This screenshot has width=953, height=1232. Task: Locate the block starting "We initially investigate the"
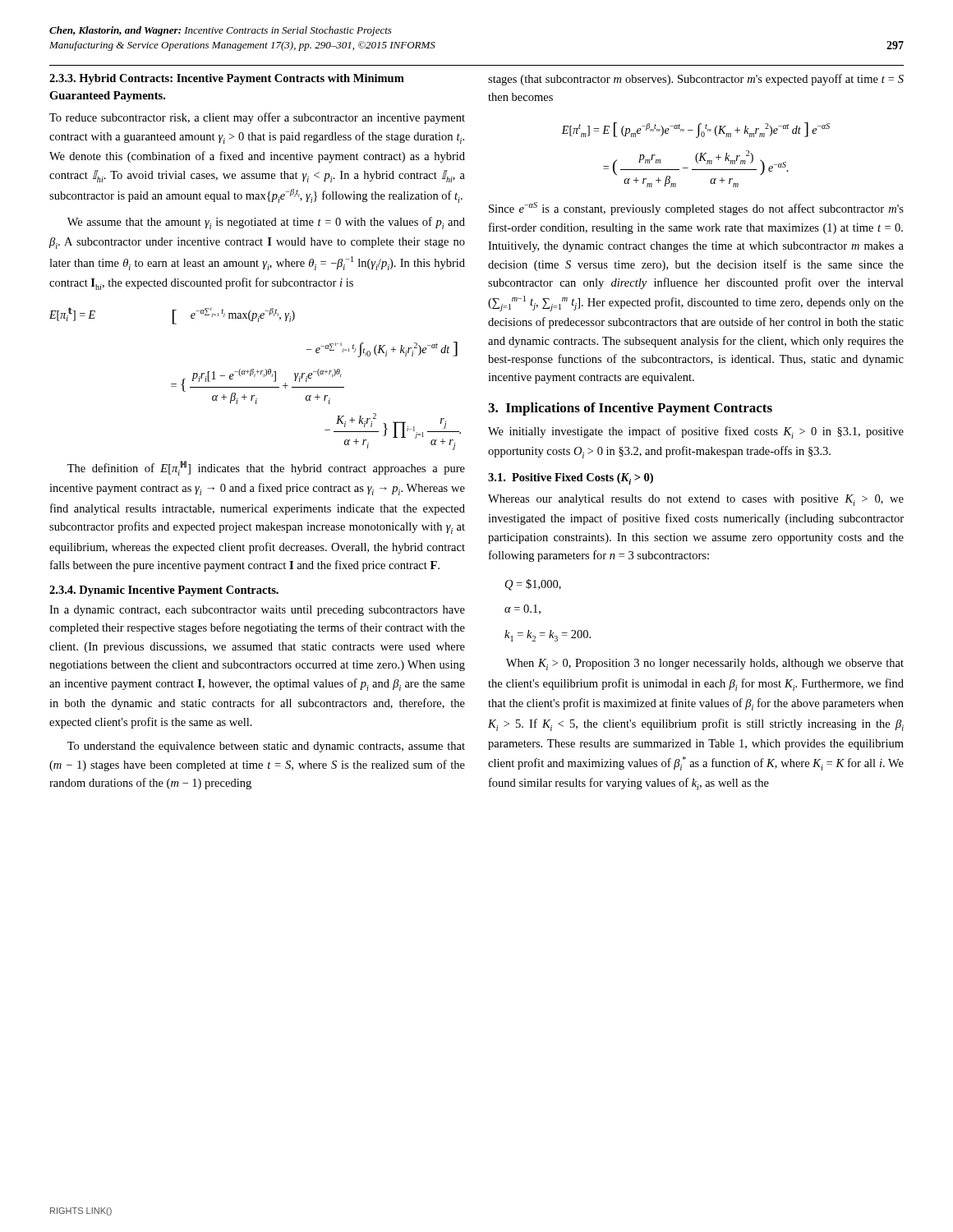(696, 442)
